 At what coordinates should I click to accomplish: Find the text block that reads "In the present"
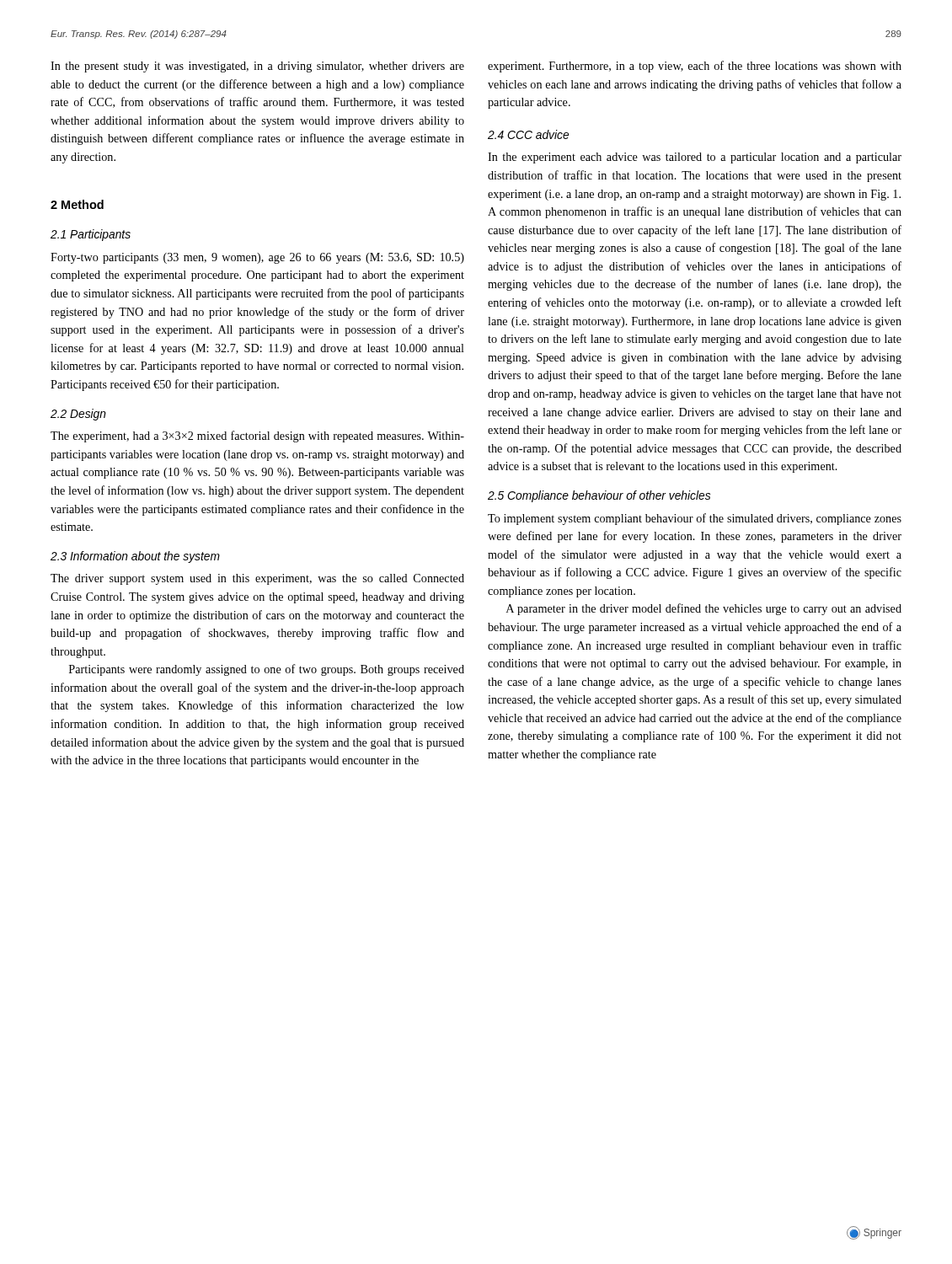[x=257, y=112]
